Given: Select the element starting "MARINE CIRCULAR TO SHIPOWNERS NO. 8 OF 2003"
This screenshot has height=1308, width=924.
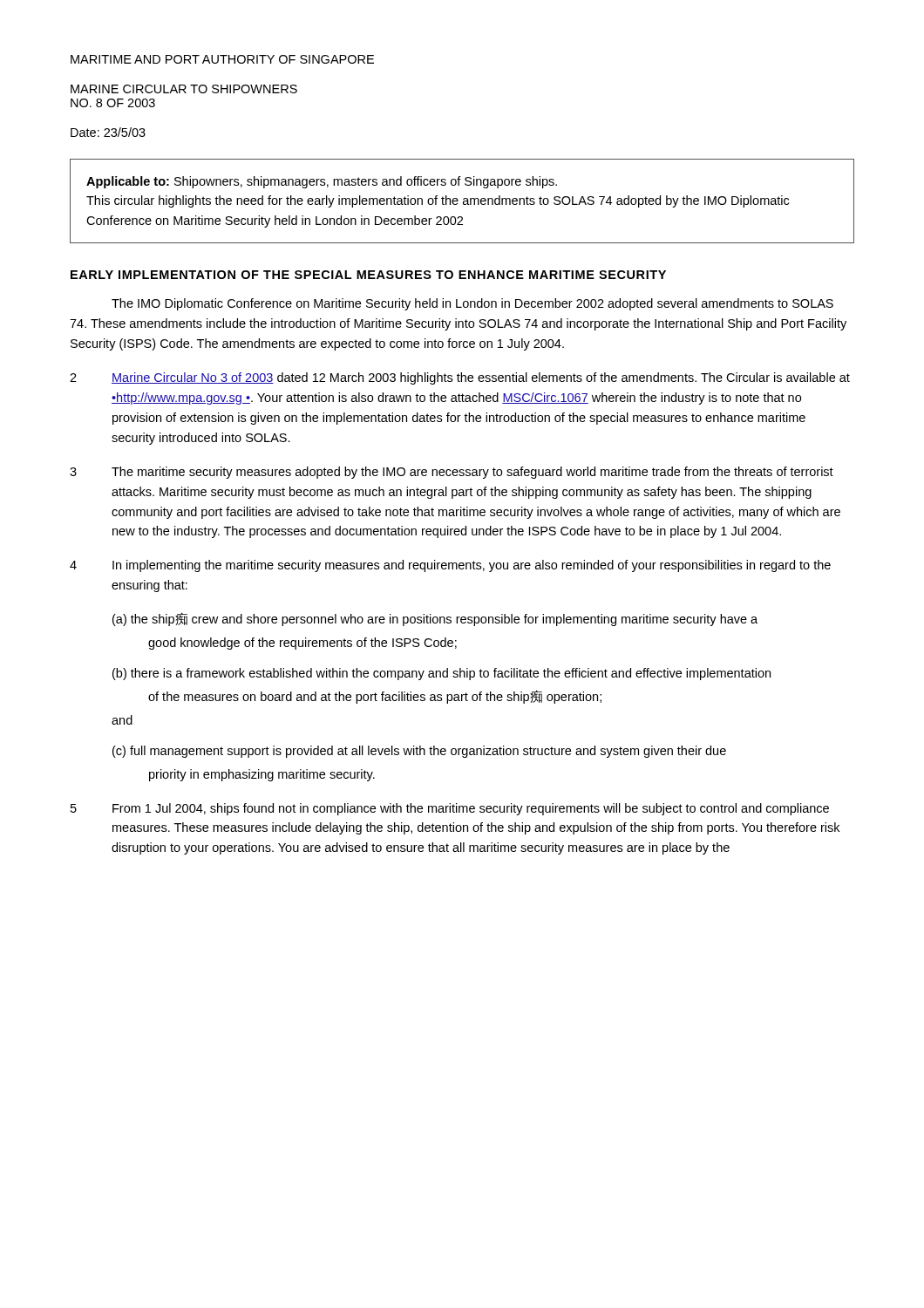Looking at the screenshot, I should point(184,96).
